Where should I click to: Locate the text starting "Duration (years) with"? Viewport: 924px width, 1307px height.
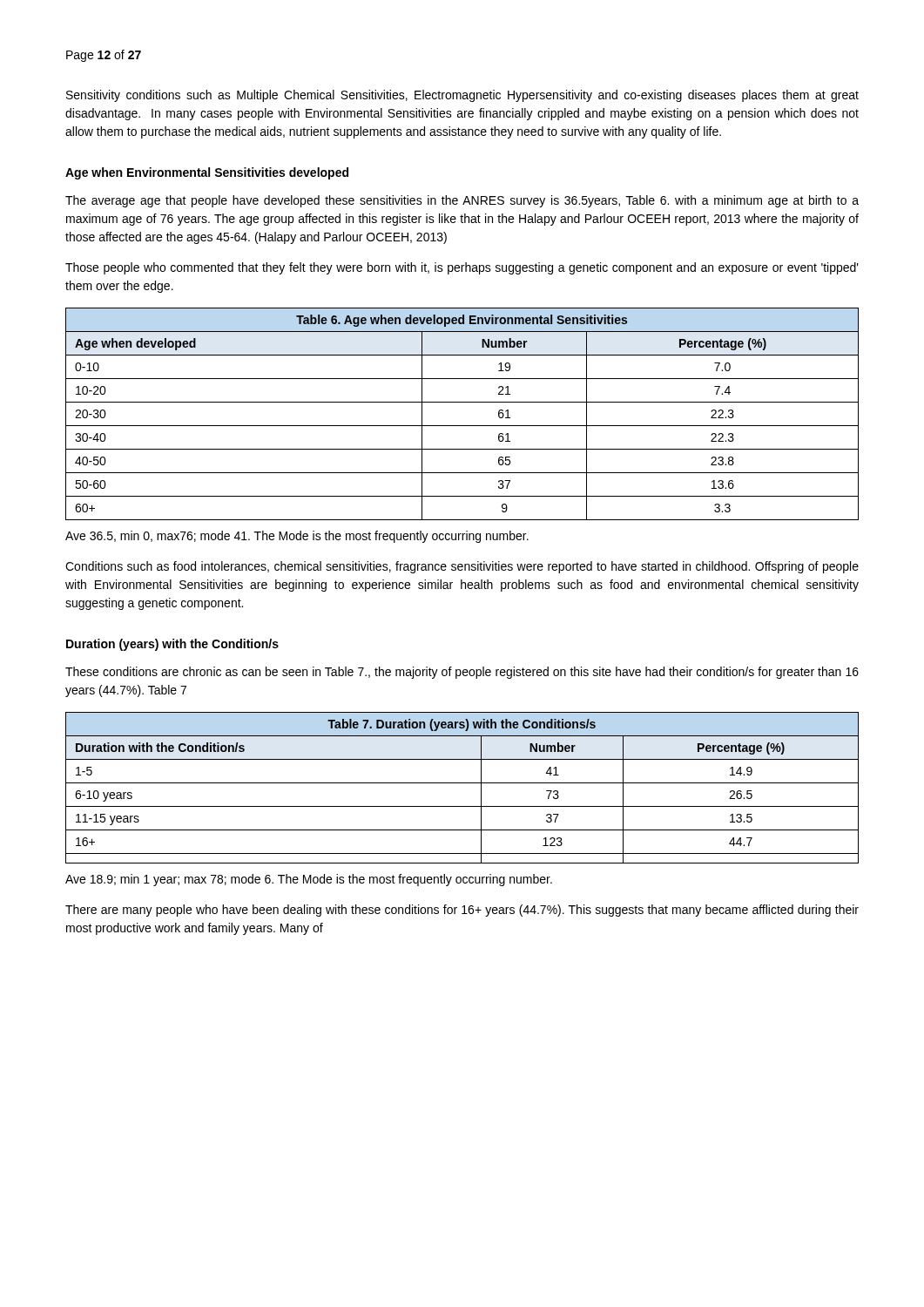(x=172, y=644)
